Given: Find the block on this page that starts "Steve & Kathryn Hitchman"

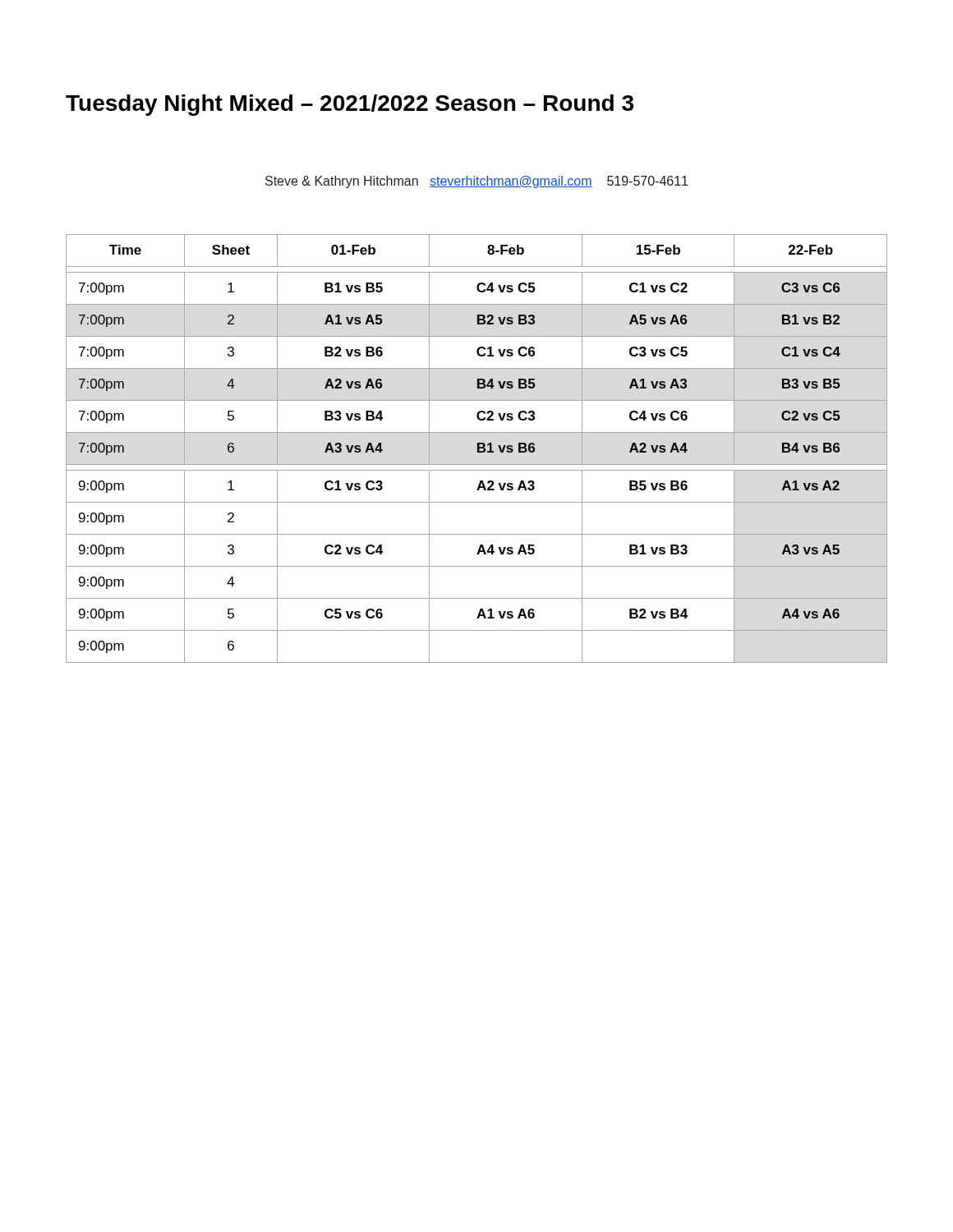Looking at the screenshot, I should [x=476, y=181].
